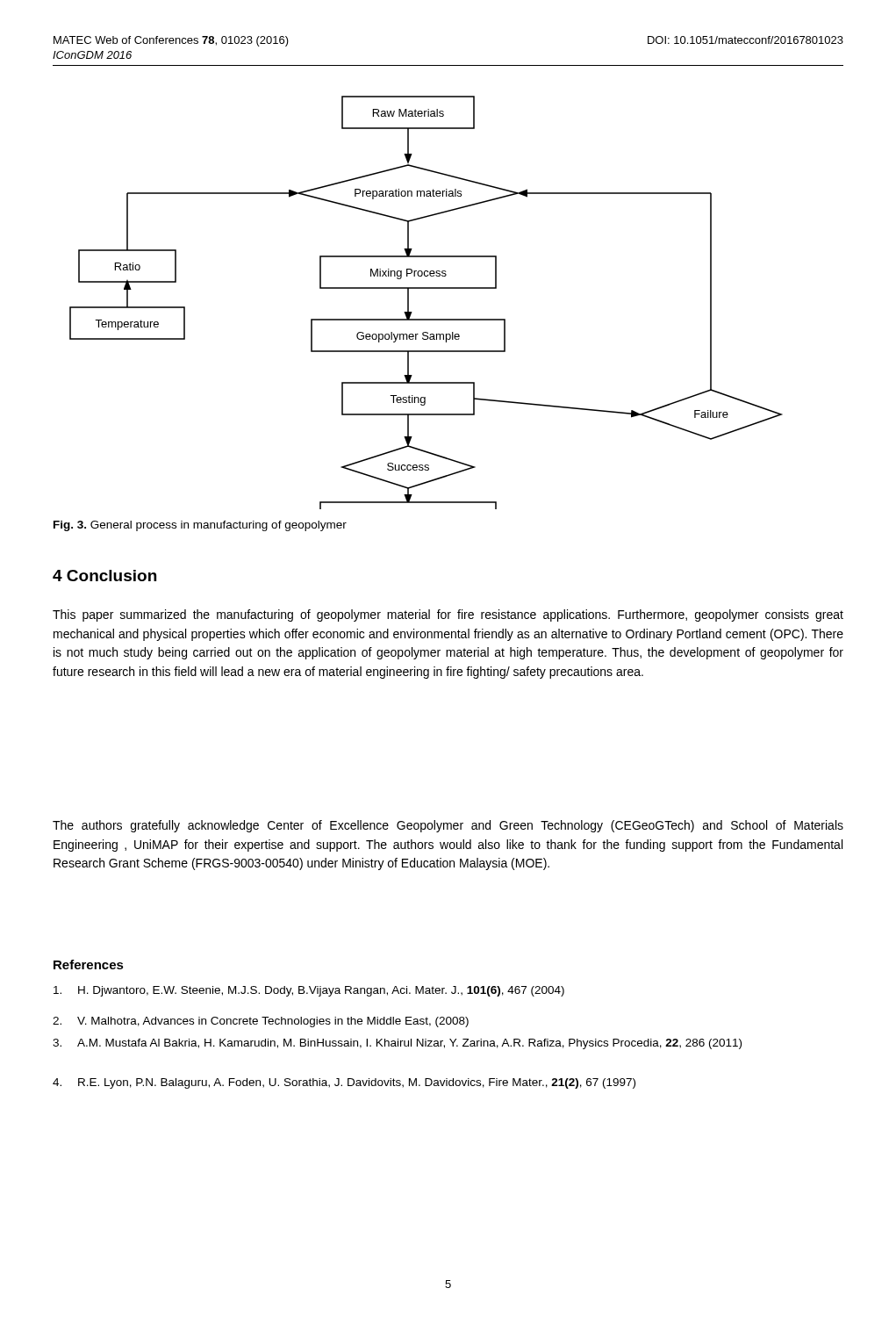The width and height of the screenshot is (896, 1317).
Task: Select the passage starting "This paper summarized the manufacturing of geopolymer"
Action: pos(448,643)
